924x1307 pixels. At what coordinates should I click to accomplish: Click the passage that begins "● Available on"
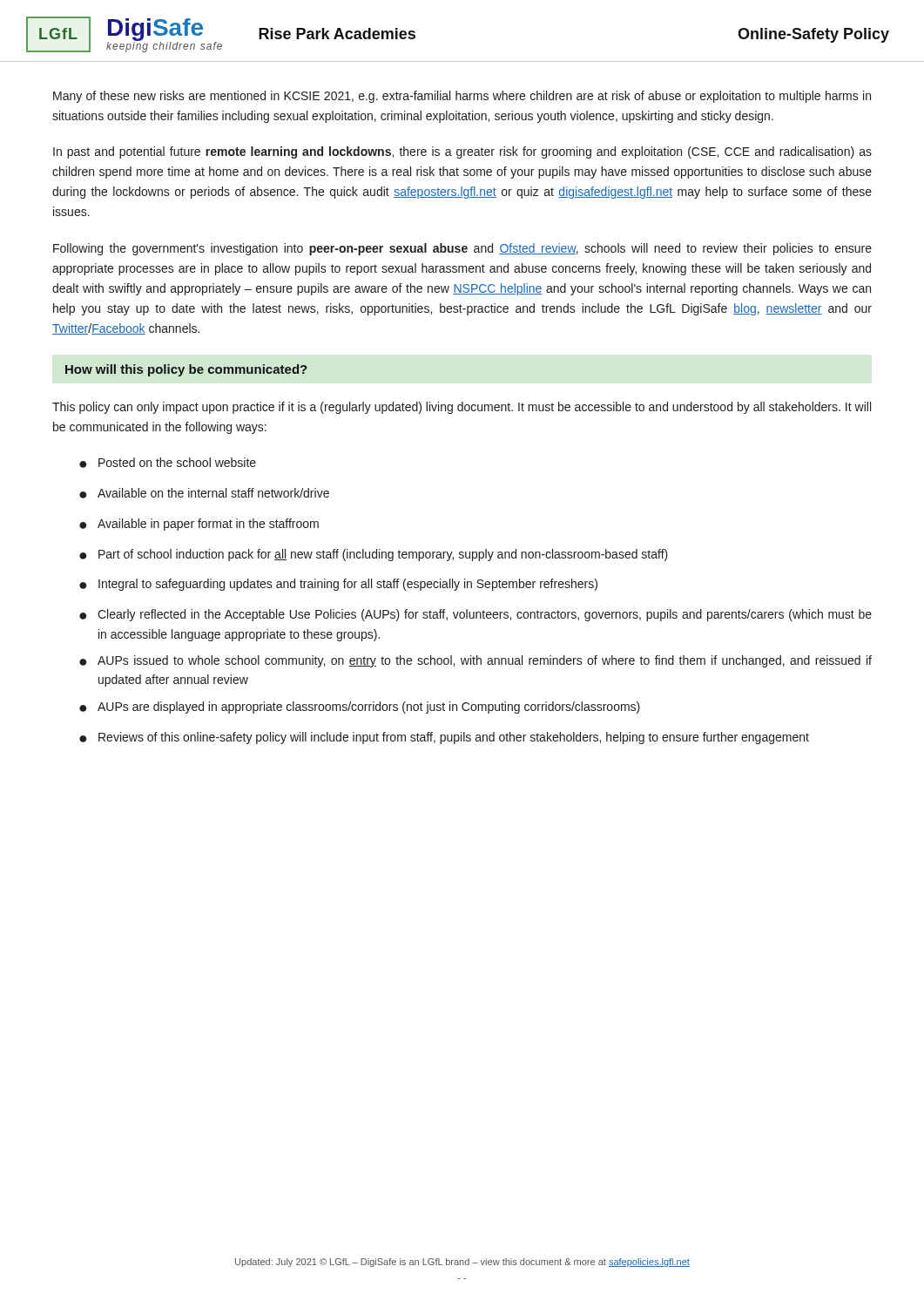coord(204,493)
